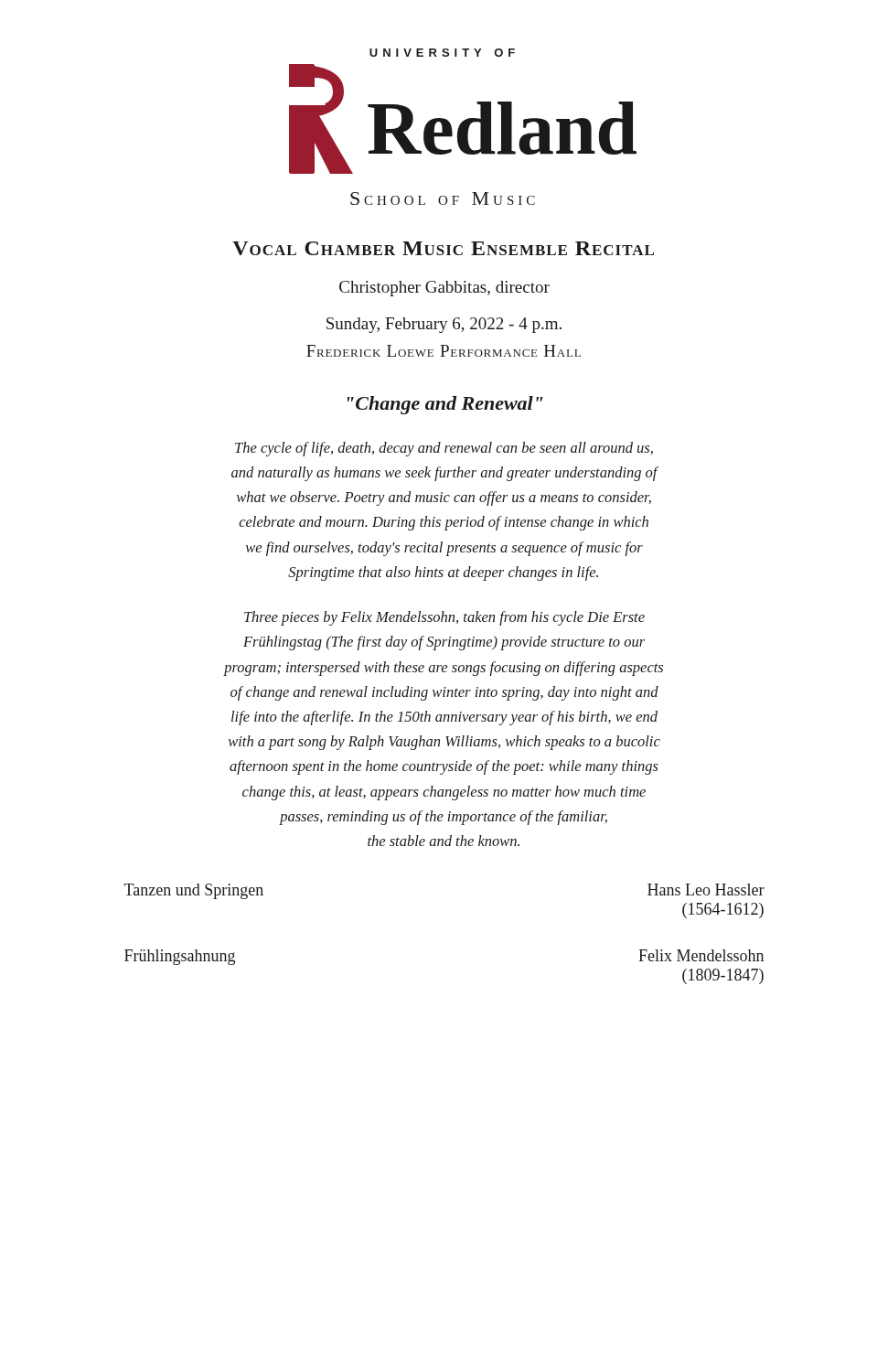Select the block starting "Three pieces by"
Viewport: 888px width, 1372px height.
pos(444,729)
